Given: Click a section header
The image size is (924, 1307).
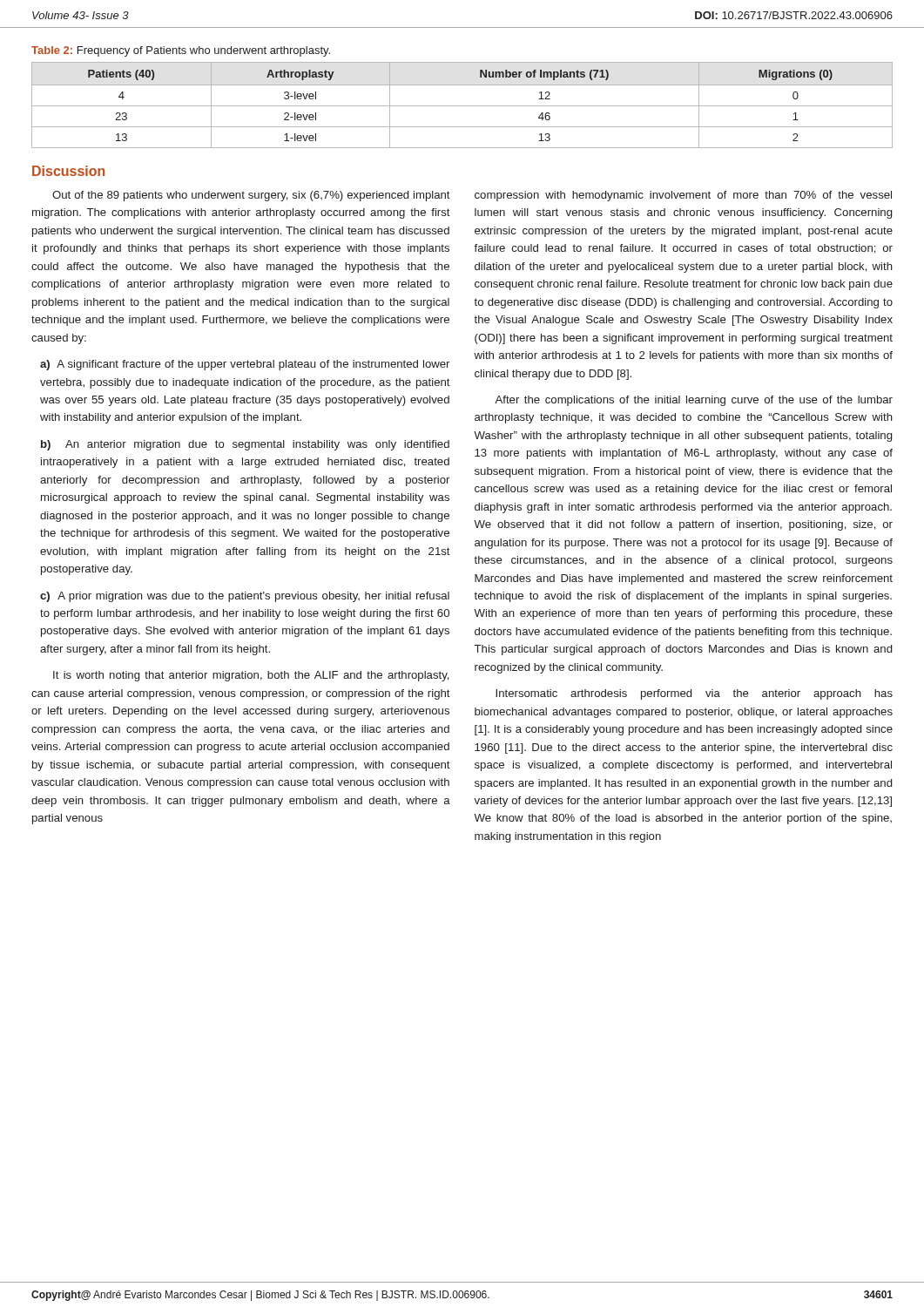Looking at the screenshot, I should pyautogui.click(x=69, y=171).
